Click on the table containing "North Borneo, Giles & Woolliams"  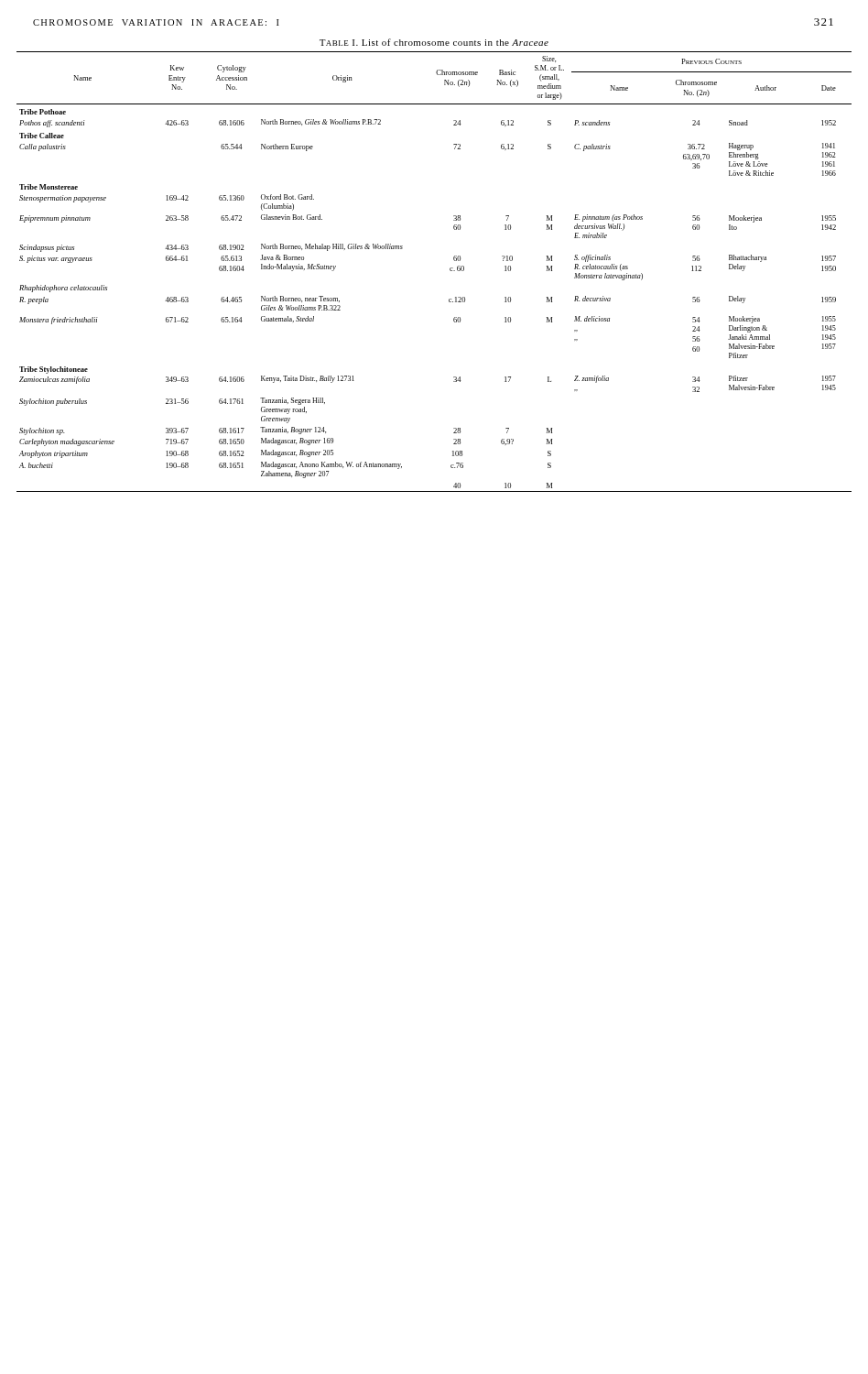coord(434,272)
